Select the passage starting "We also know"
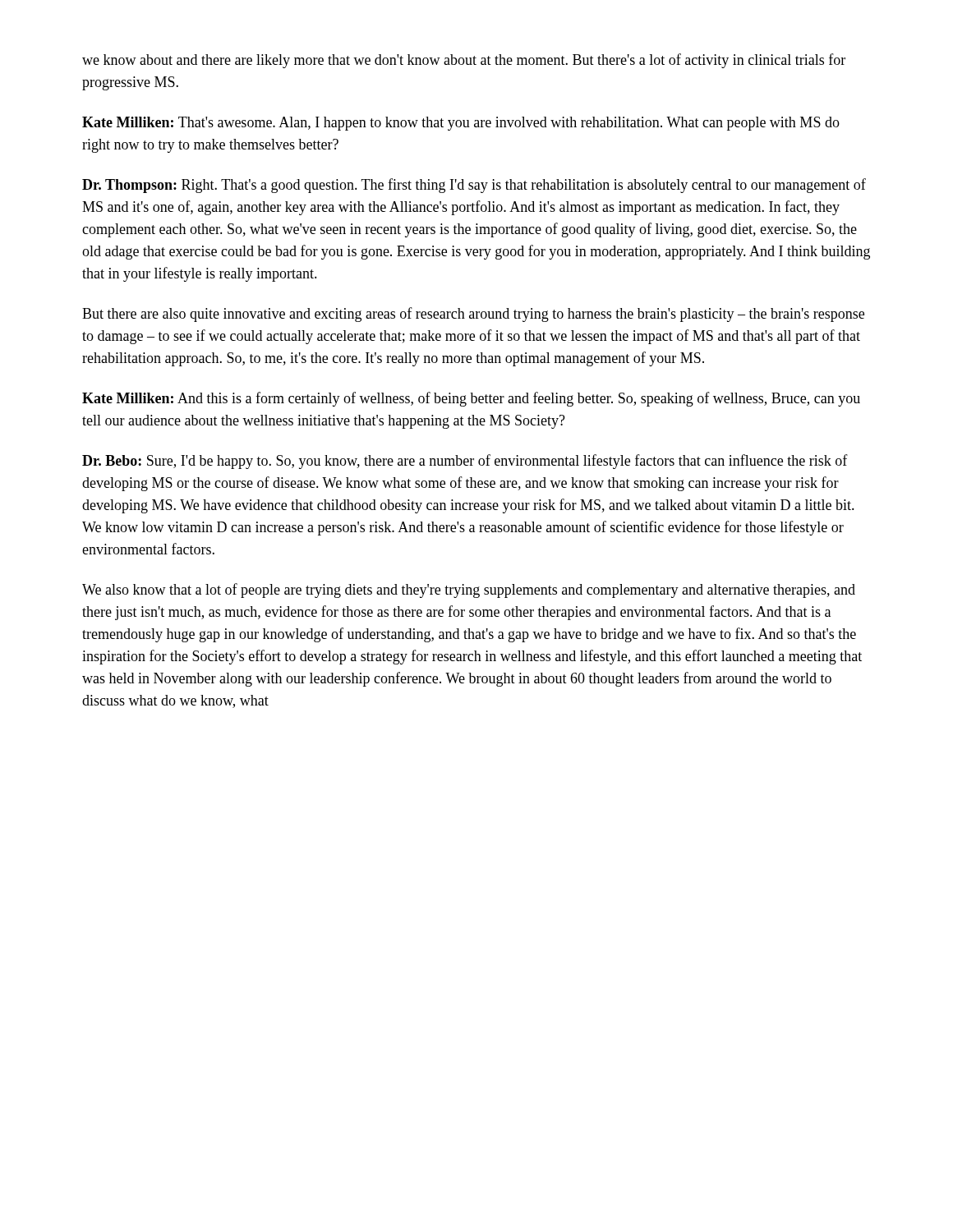 [x=472, y=645]
